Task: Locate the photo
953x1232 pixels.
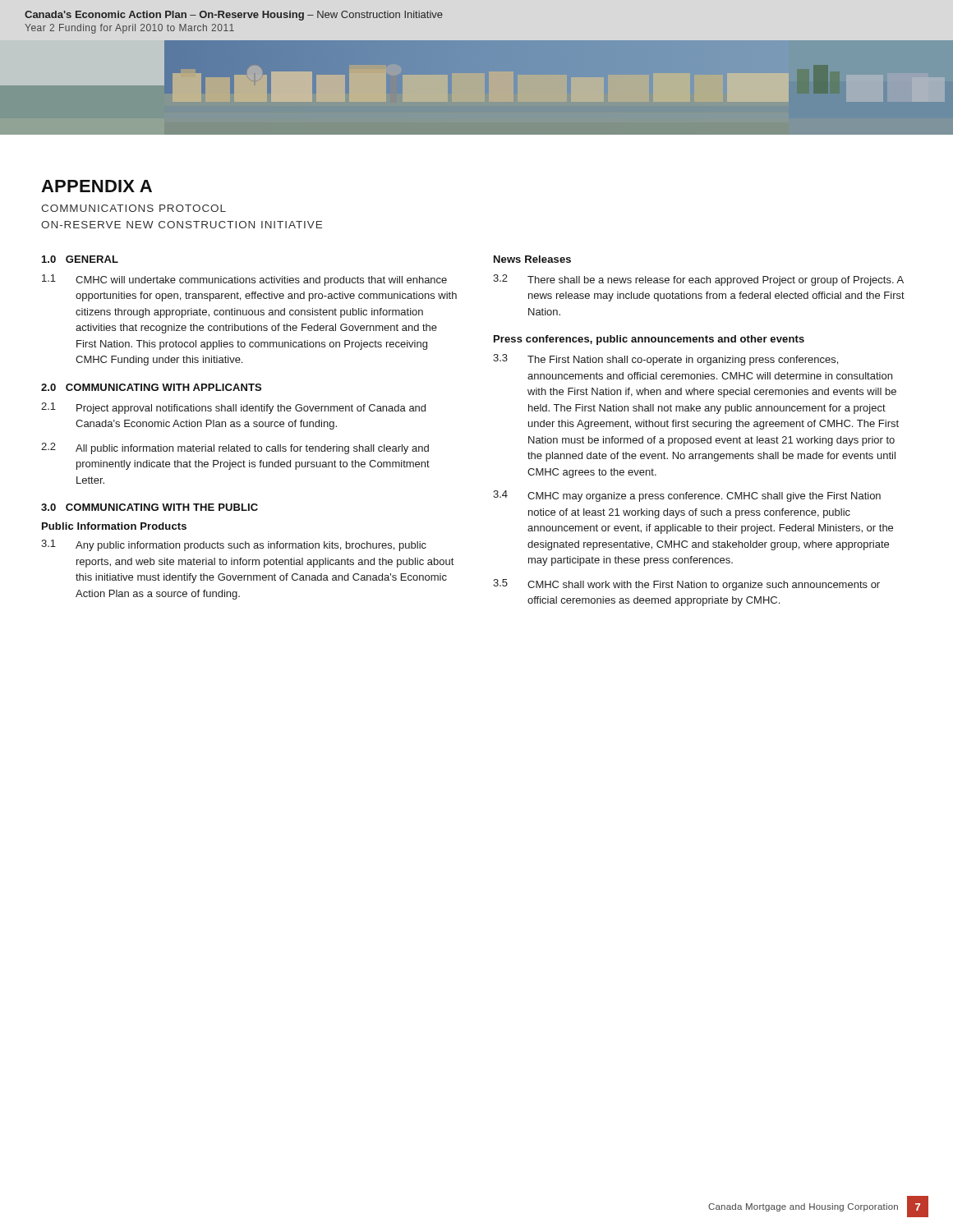Action: tap(476, 87)
